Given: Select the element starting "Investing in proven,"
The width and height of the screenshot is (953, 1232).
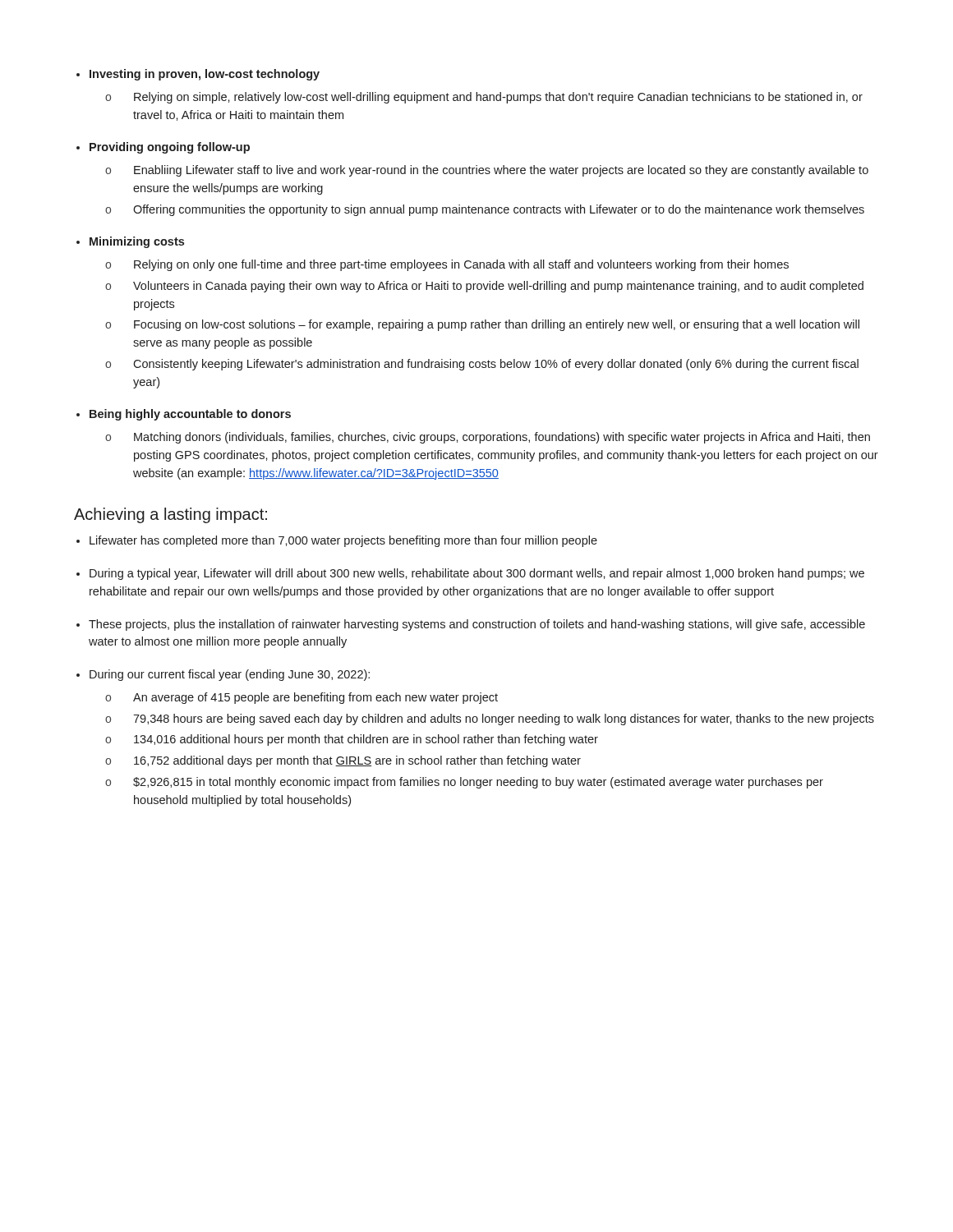Looking at the screenshot, I should point(484,95).
